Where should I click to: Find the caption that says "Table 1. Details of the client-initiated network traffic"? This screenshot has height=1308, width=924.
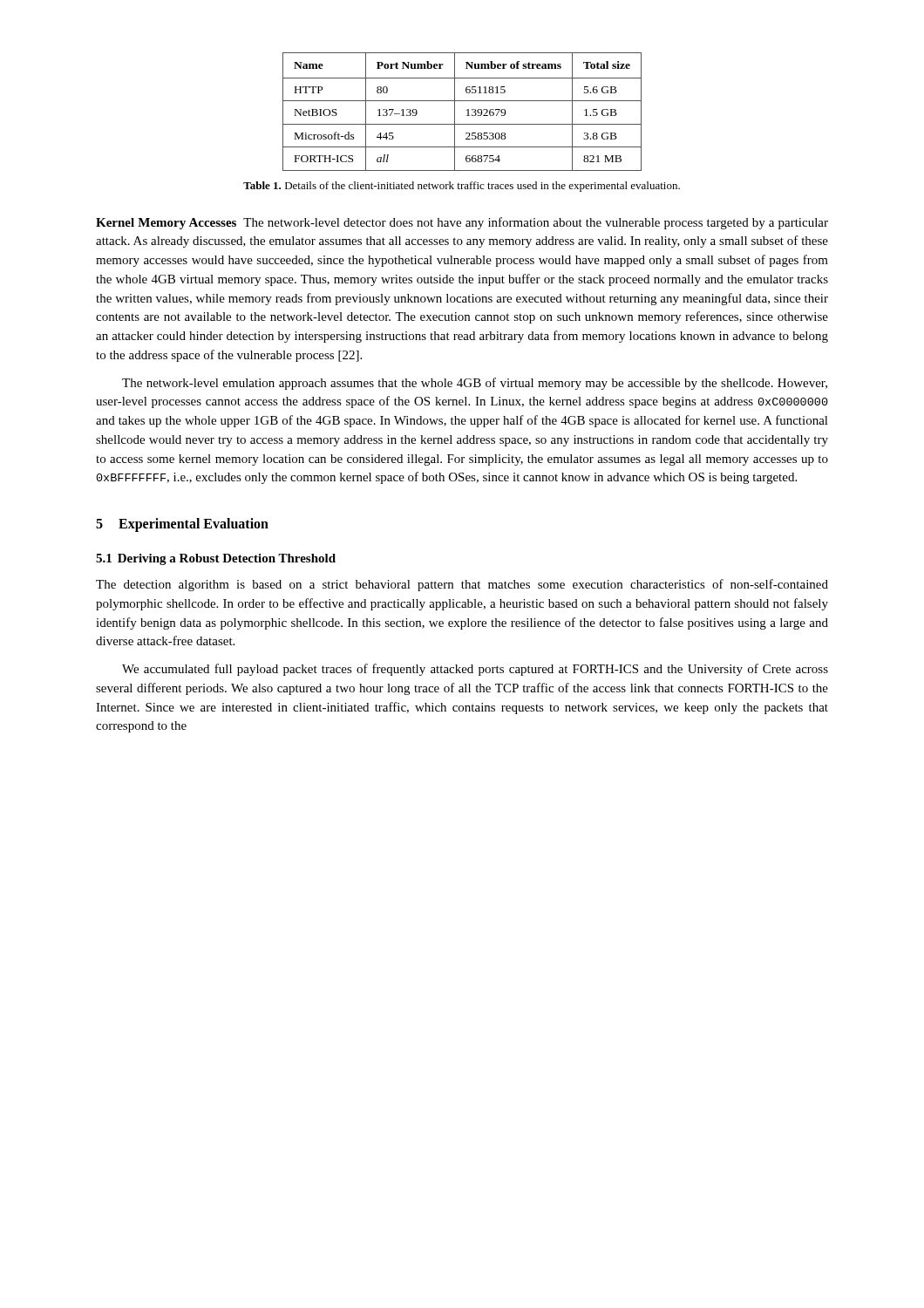tap(462, 185)
